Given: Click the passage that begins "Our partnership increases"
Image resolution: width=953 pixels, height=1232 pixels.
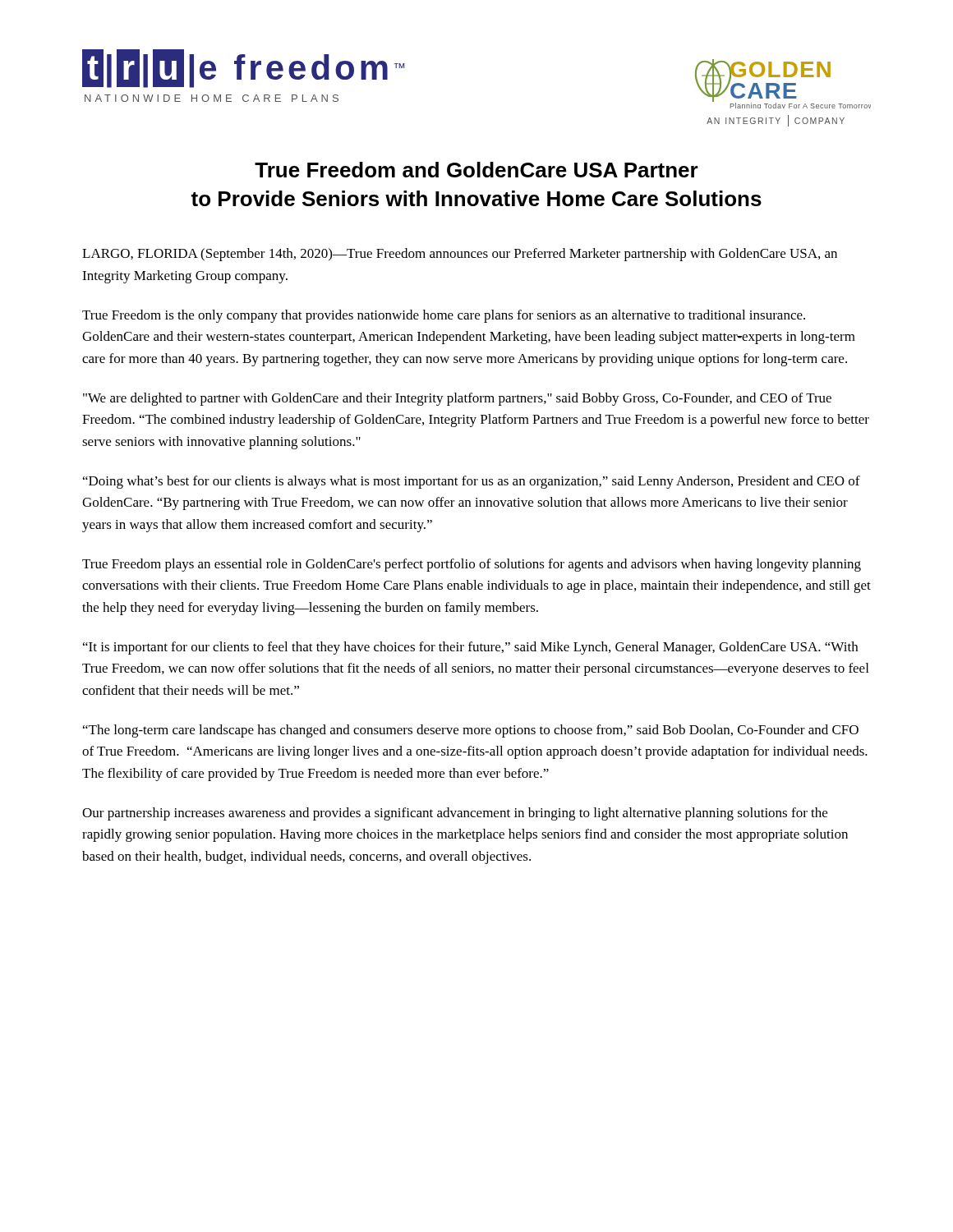Looking at the screenshot, I should (465, 834).
